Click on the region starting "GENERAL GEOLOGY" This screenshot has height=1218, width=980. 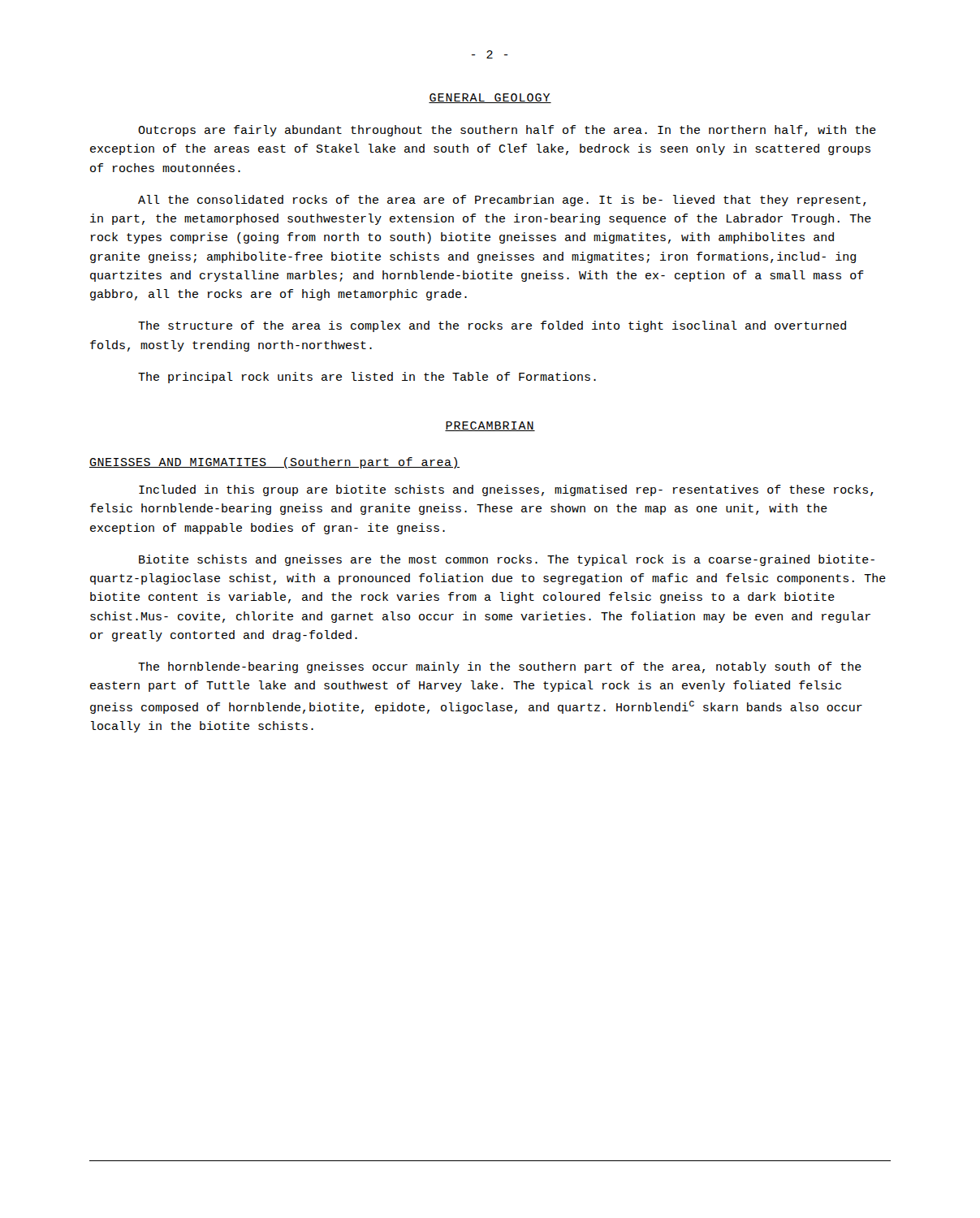point(490,99)
